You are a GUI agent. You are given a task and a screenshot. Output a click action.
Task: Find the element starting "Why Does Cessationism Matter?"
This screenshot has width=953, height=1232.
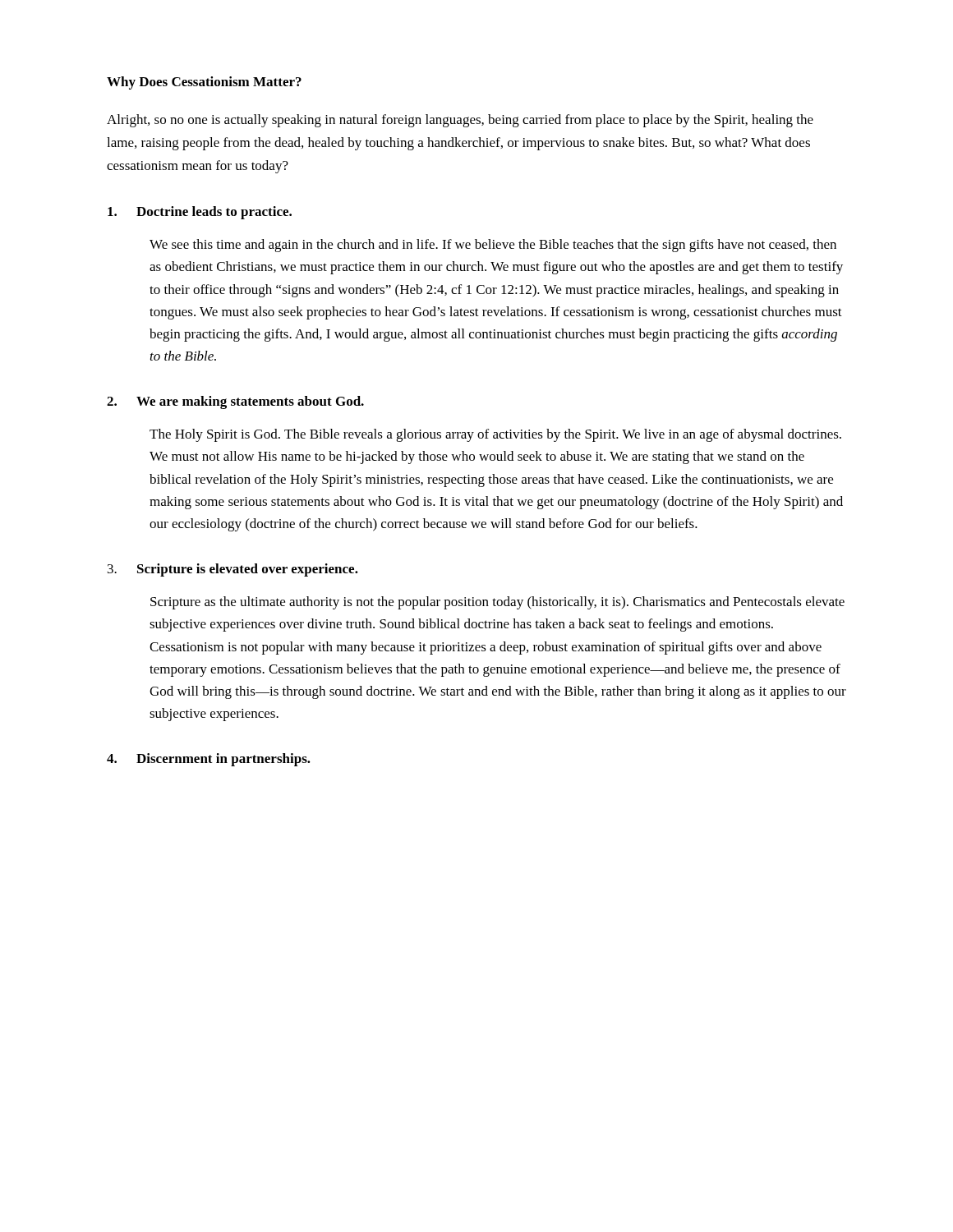(x=204, y=82)
